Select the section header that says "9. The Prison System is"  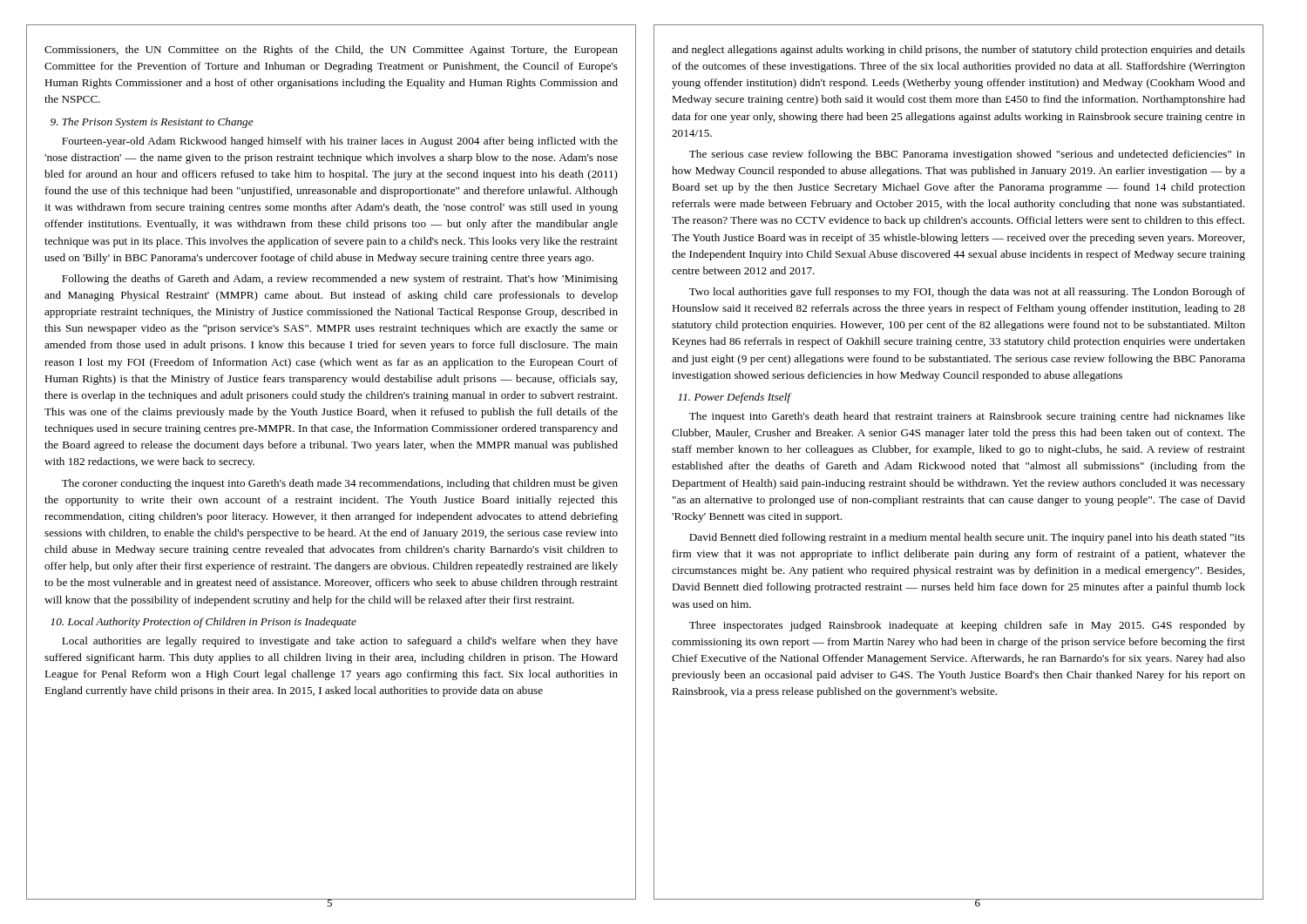click(152, 123)
